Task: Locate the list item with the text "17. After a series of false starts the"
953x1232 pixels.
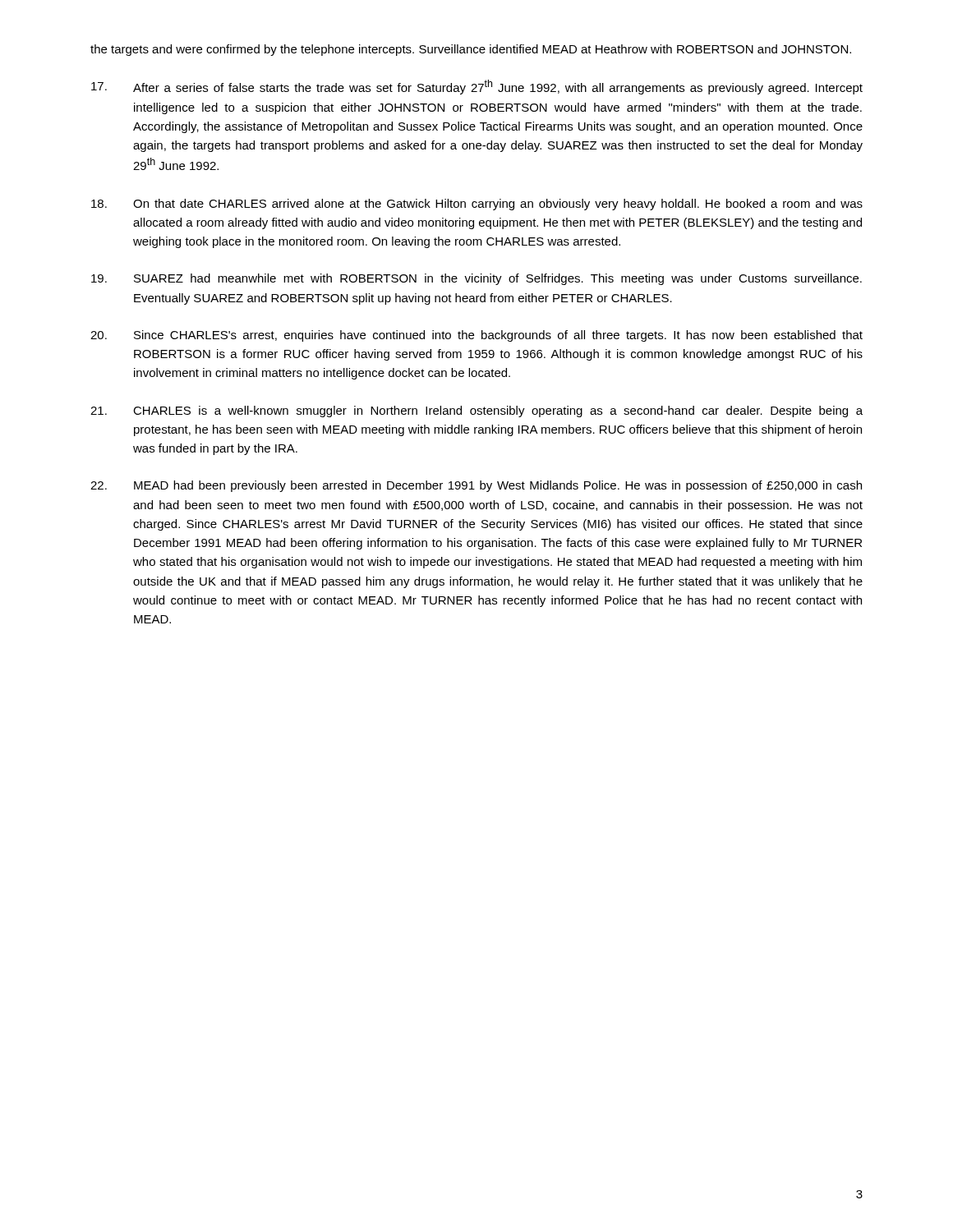Action: click(x=476, y=126)
